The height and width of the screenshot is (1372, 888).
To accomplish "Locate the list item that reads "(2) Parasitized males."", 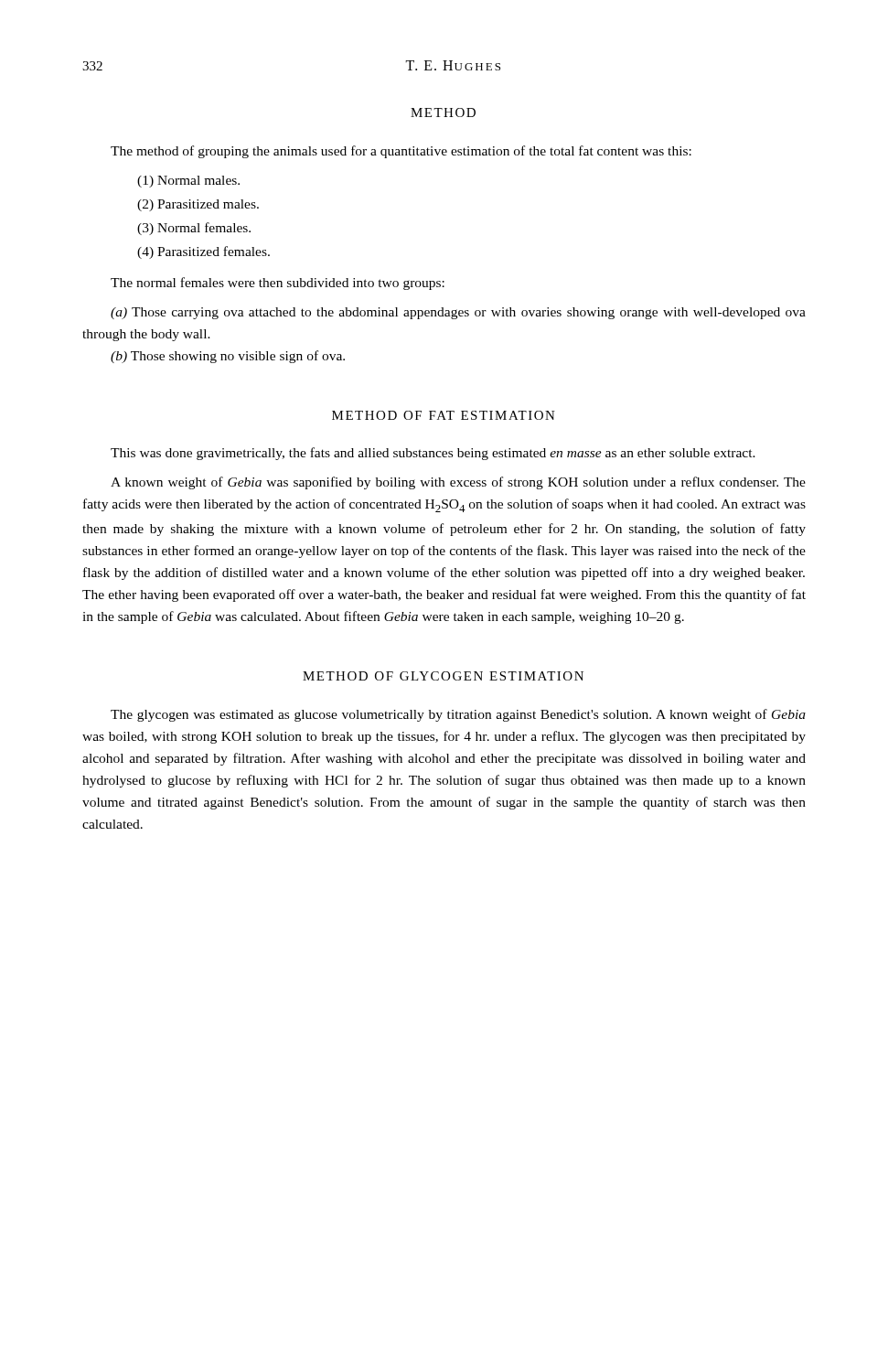I will [x=198, y=203].
